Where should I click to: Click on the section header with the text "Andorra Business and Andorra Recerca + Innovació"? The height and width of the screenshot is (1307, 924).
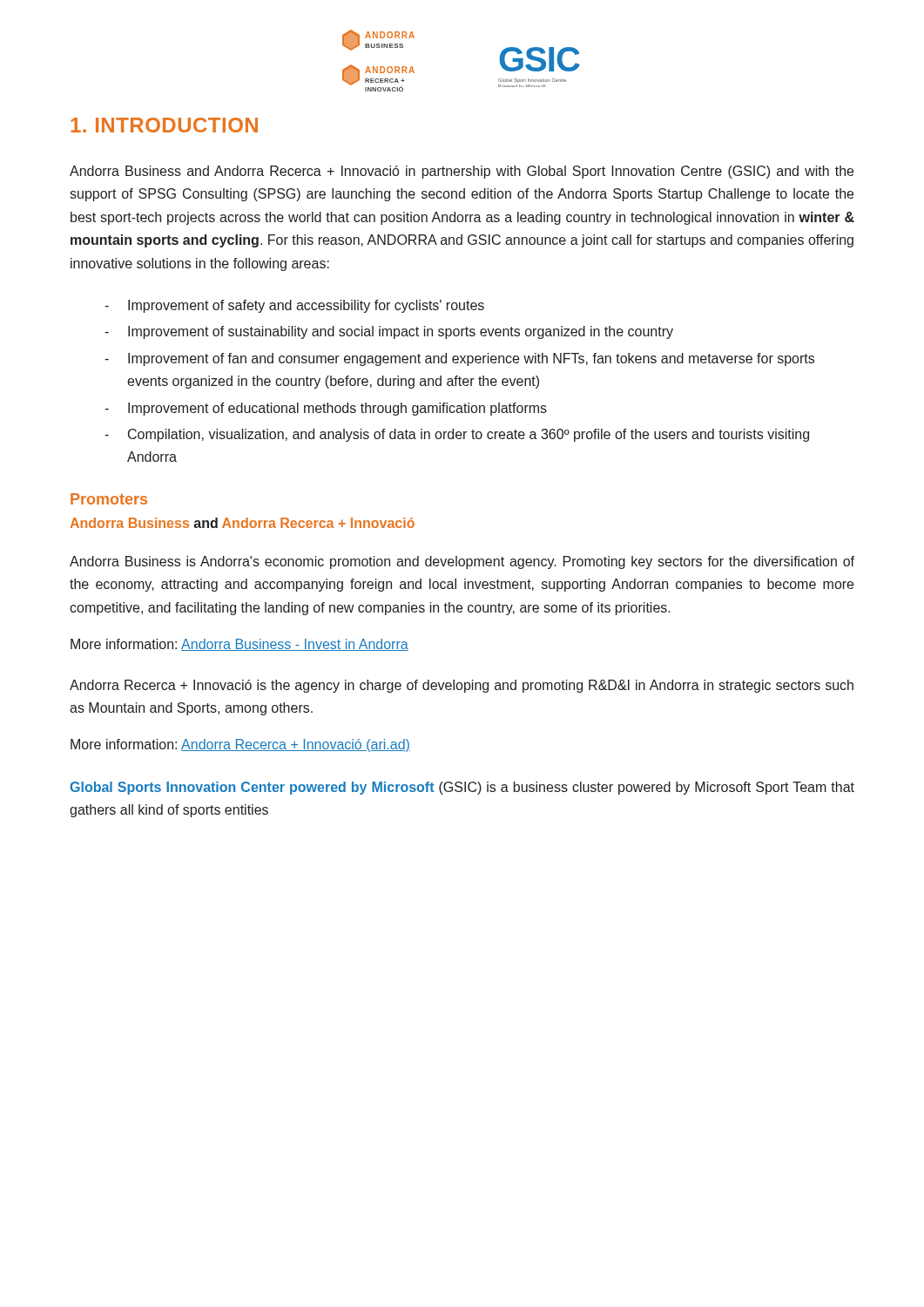[x=242, y=523]
